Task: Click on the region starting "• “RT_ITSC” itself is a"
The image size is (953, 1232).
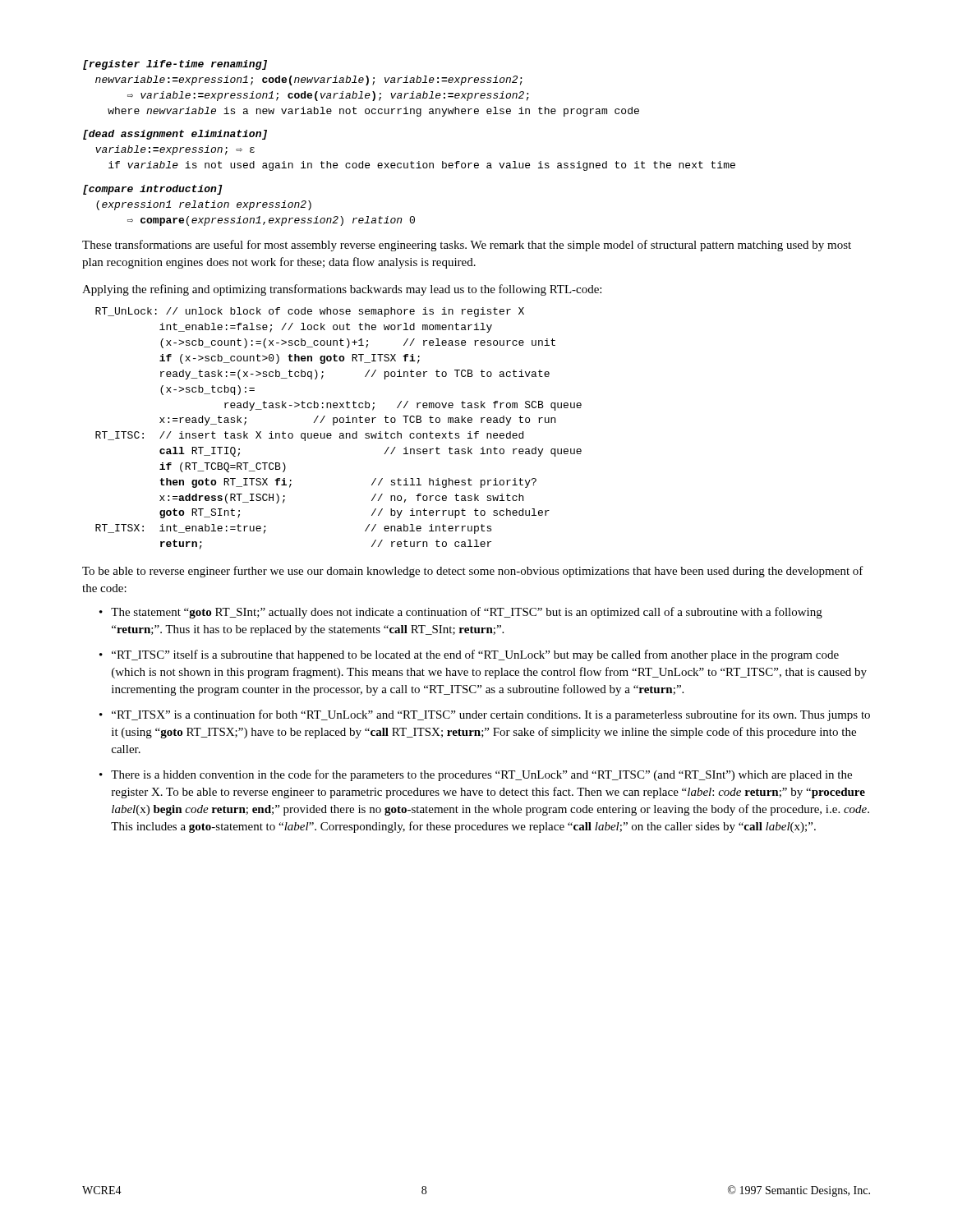Action: (485, 672)
